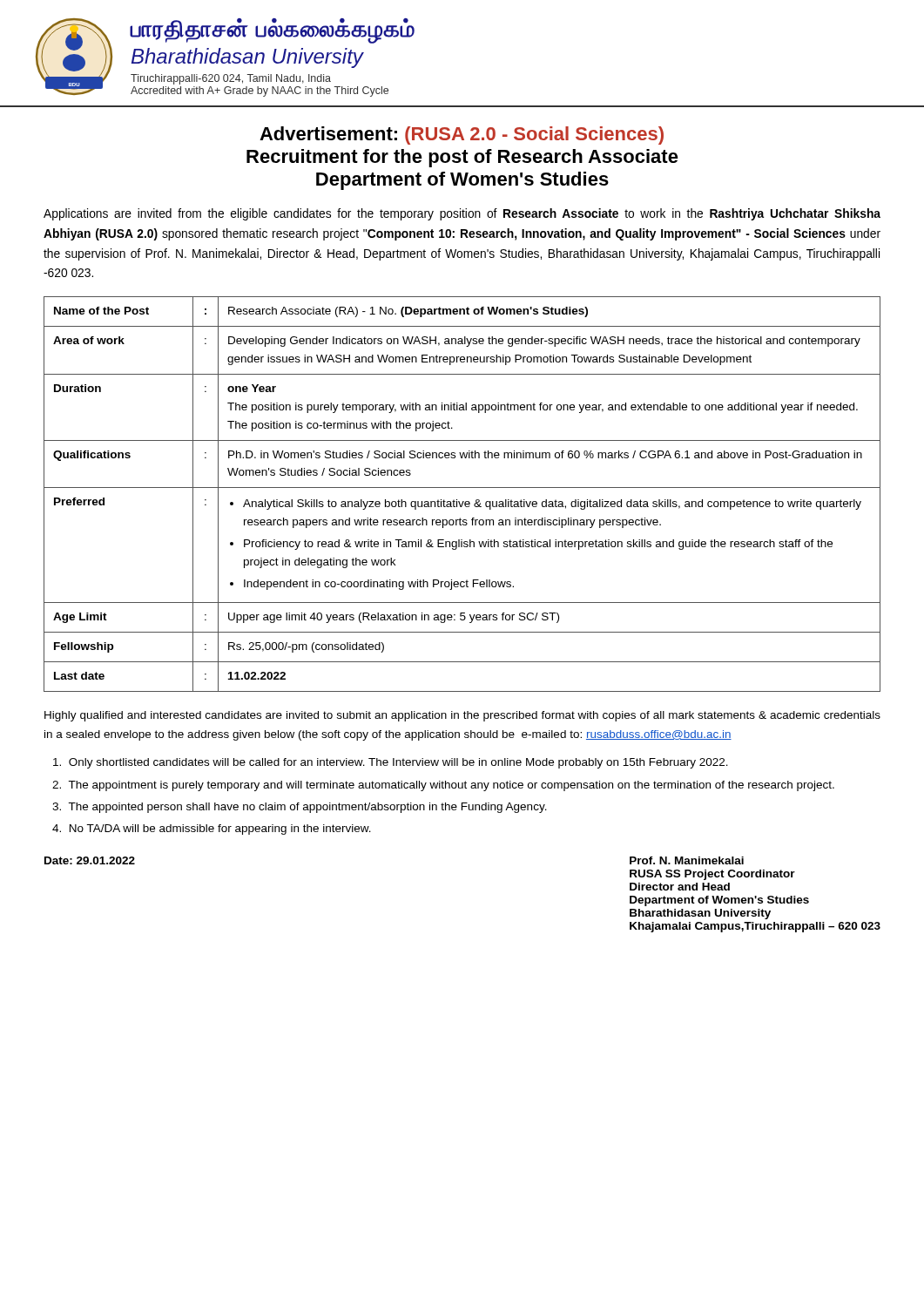Select the table that reads "Analytical Skills to"

[462, 494]
